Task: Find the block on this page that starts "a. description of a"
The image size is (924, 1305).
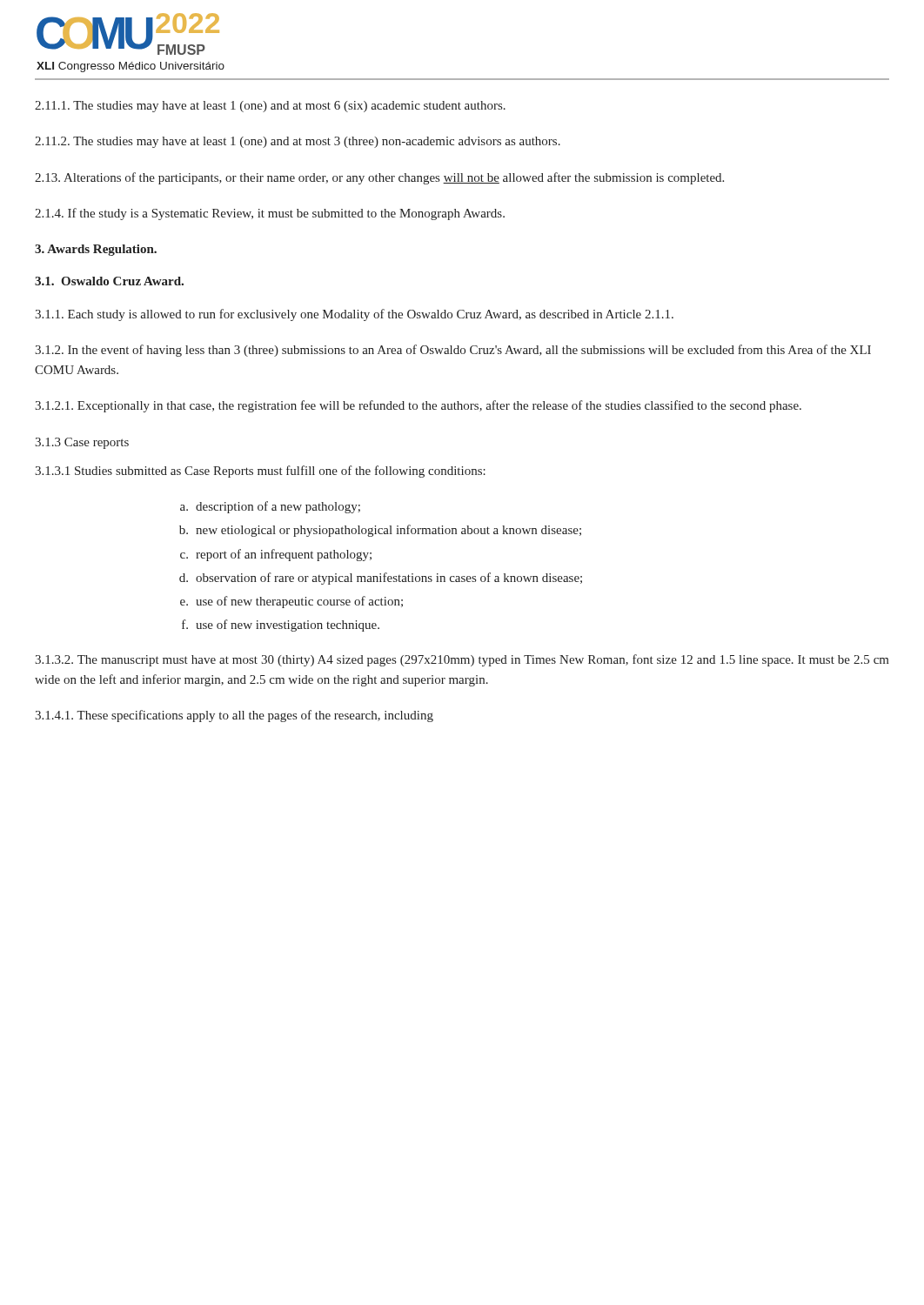Action: 265,507
